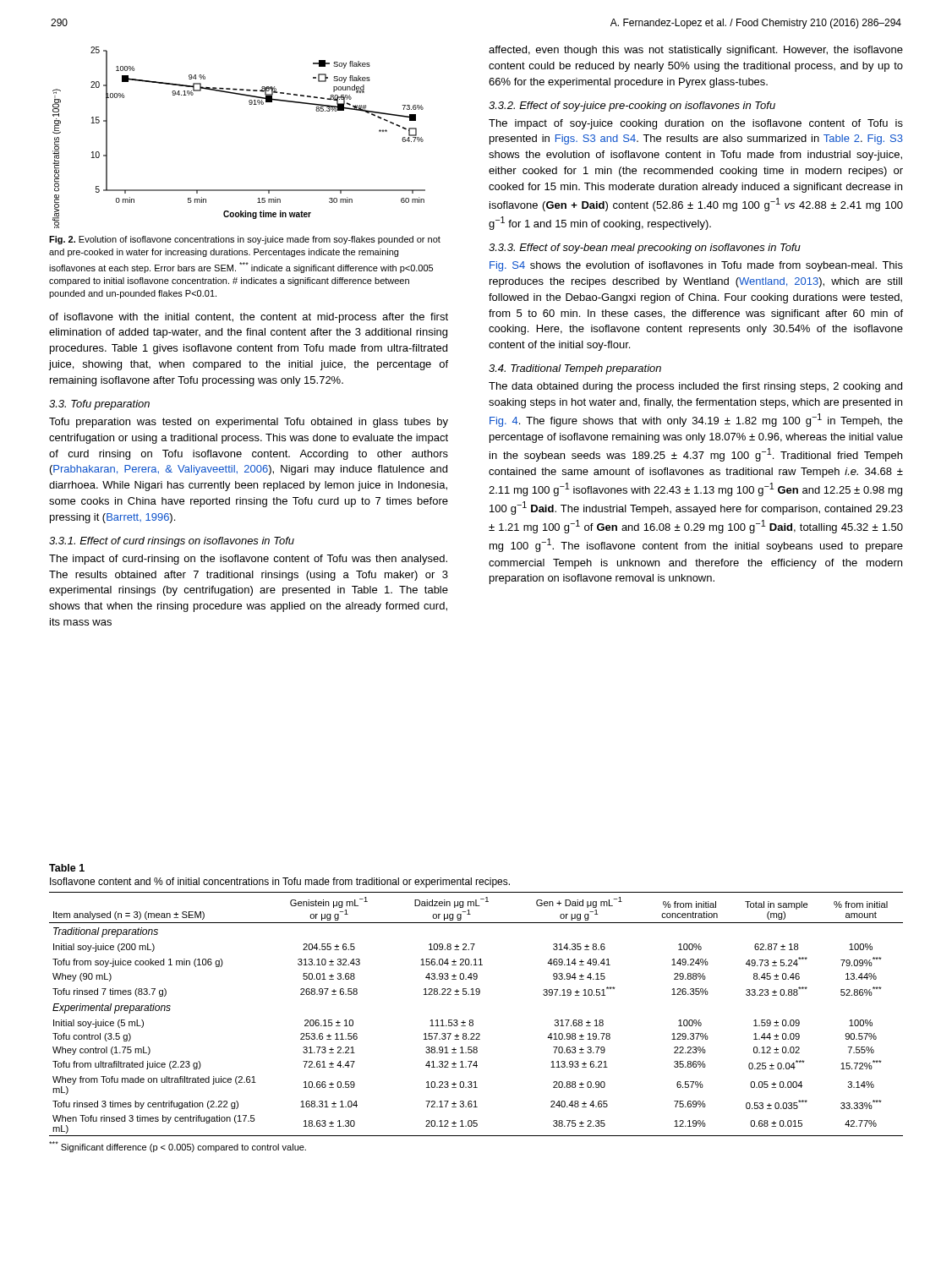The image size is (952, 1268).
Task: Find the text starting "of isoflavone with the"
Action: (x=249, y=348)
